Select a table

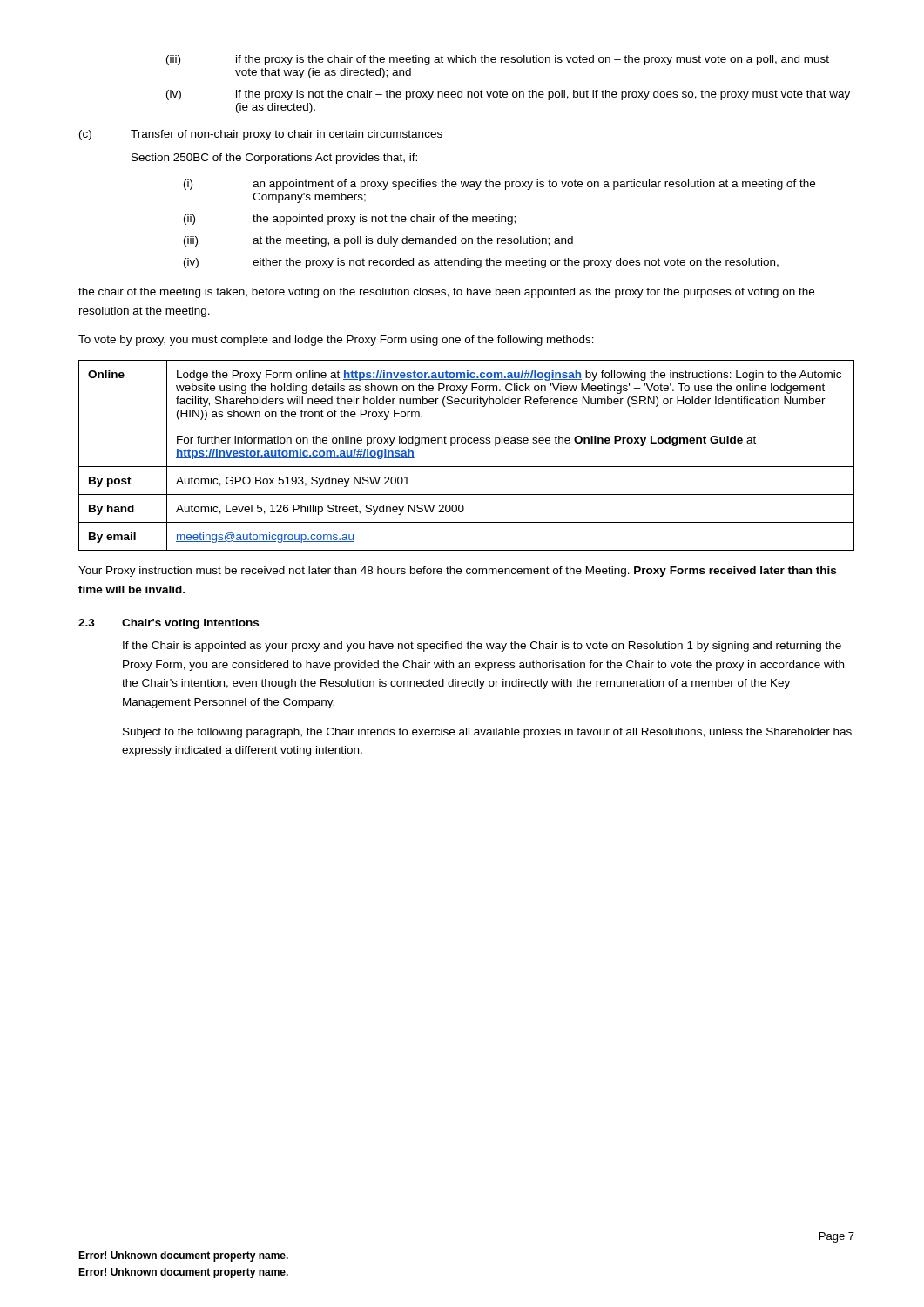coord(466,455)
